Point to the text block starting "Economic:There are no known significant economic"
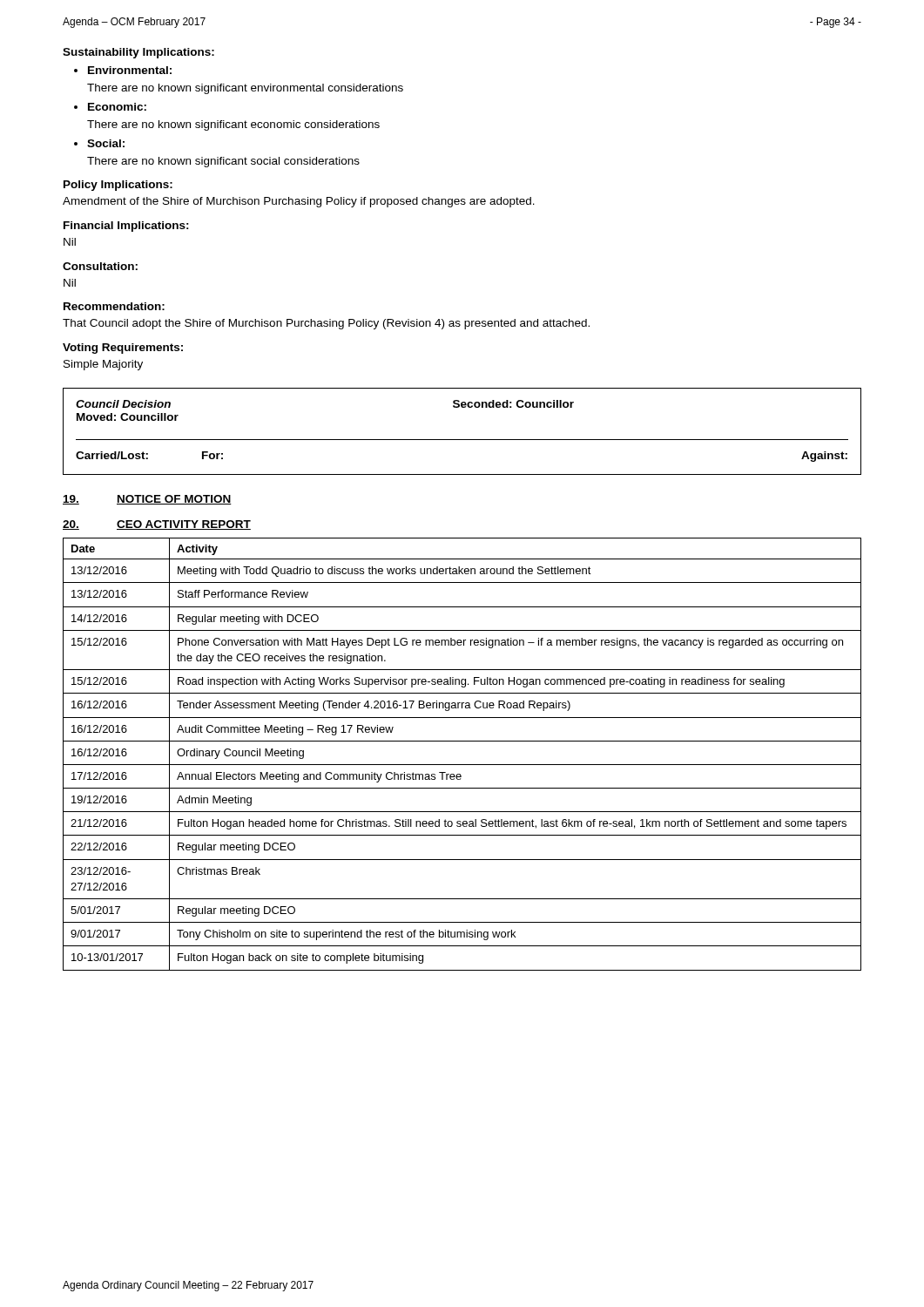The image size is (924, 1307). [233, 115]
